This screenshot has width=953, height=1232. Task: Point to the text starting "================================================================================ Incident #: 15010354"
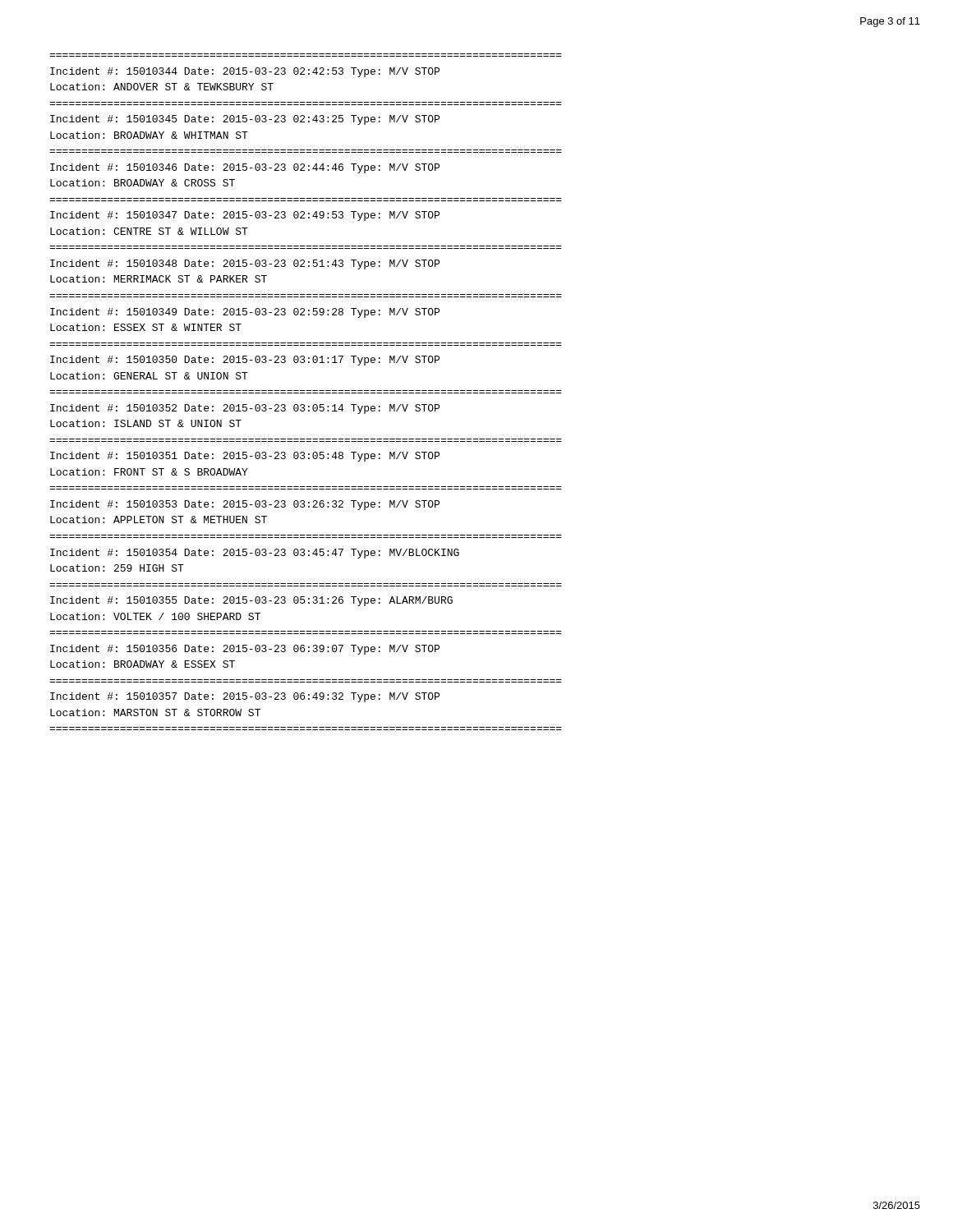(255, 554)
